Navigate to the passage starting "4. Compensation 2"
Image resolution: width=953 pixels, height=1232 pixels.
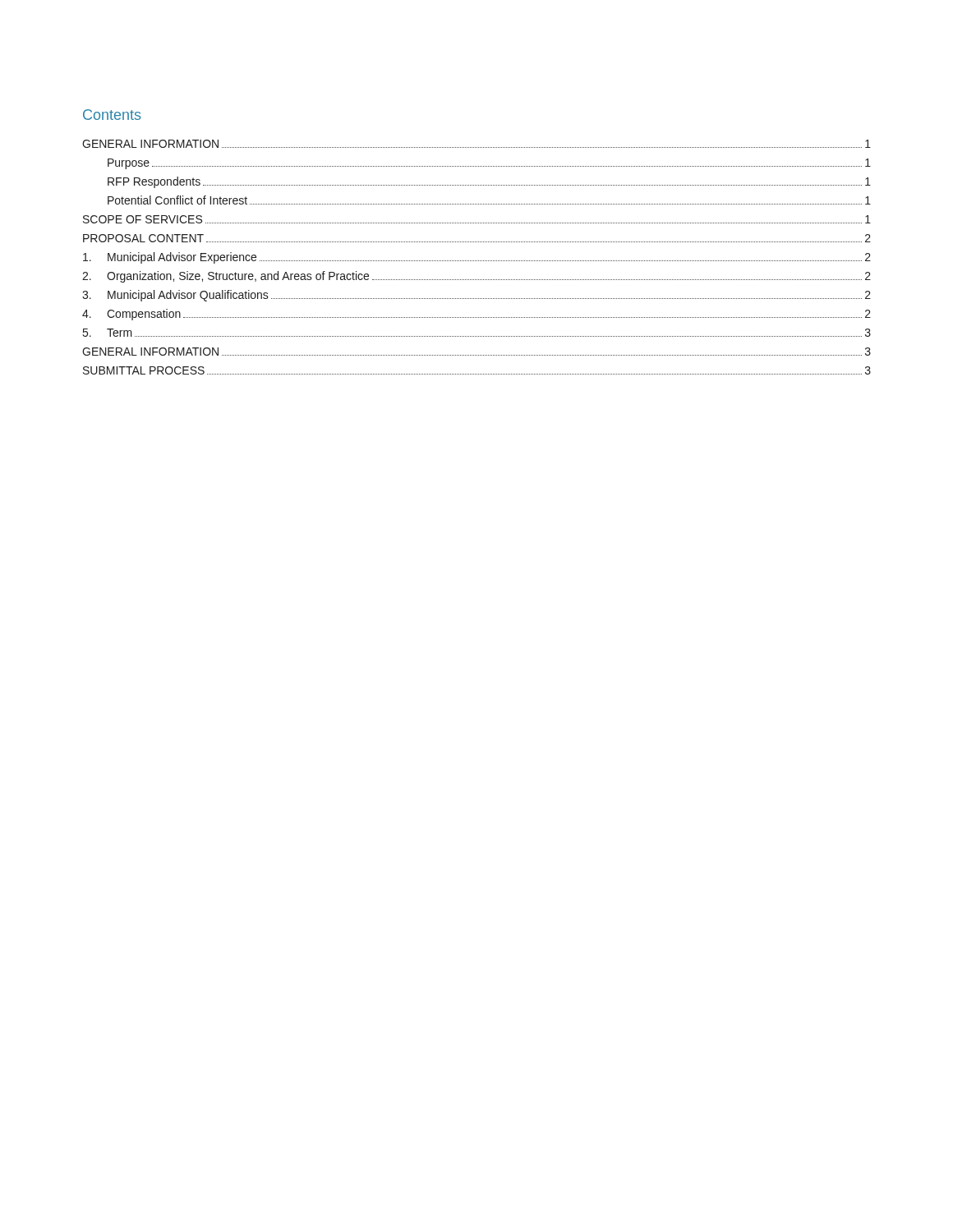click(476, 313)
